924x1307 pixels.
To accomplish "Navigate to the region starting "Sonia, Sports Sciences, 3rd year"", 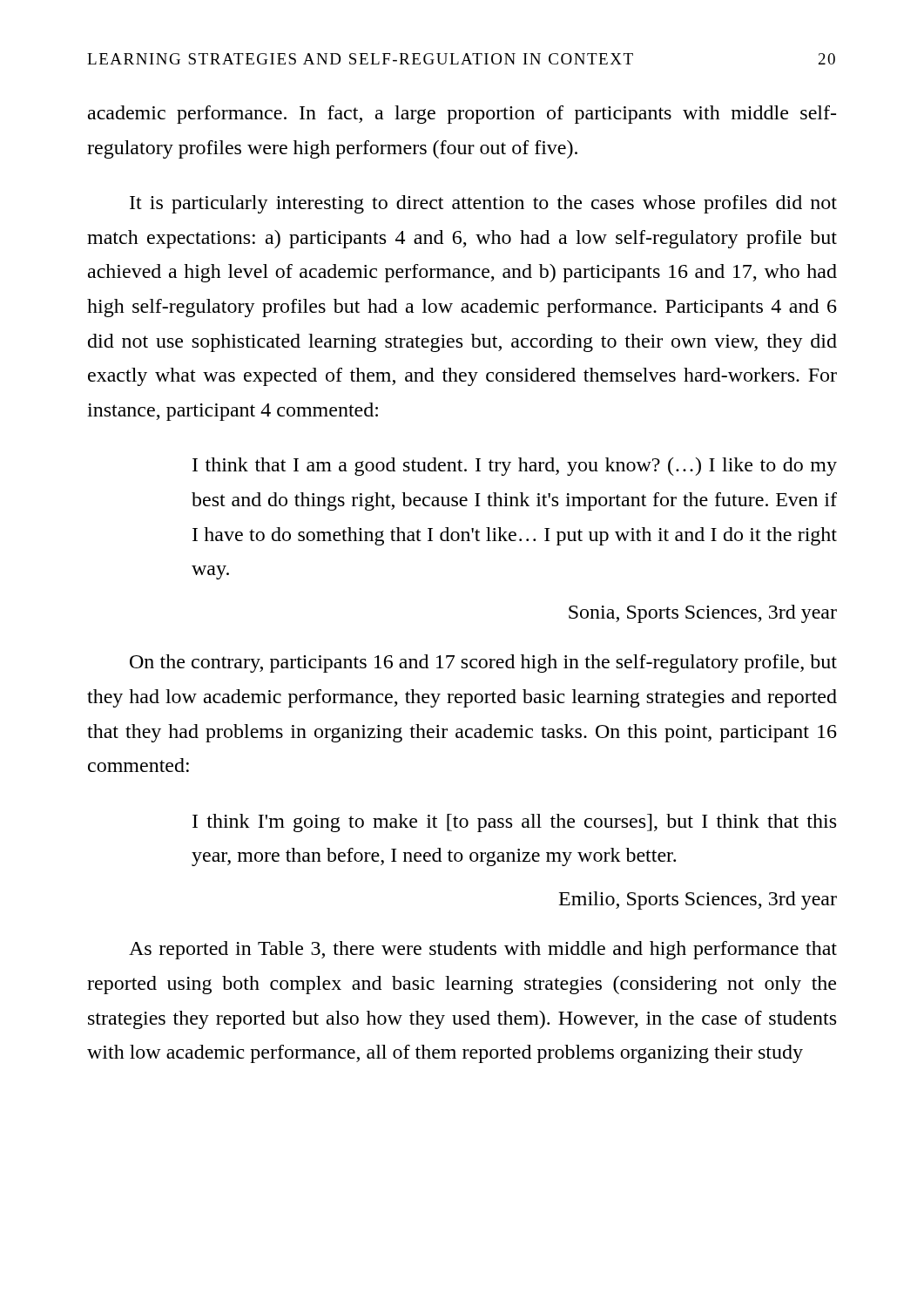I will click(702, 611).
